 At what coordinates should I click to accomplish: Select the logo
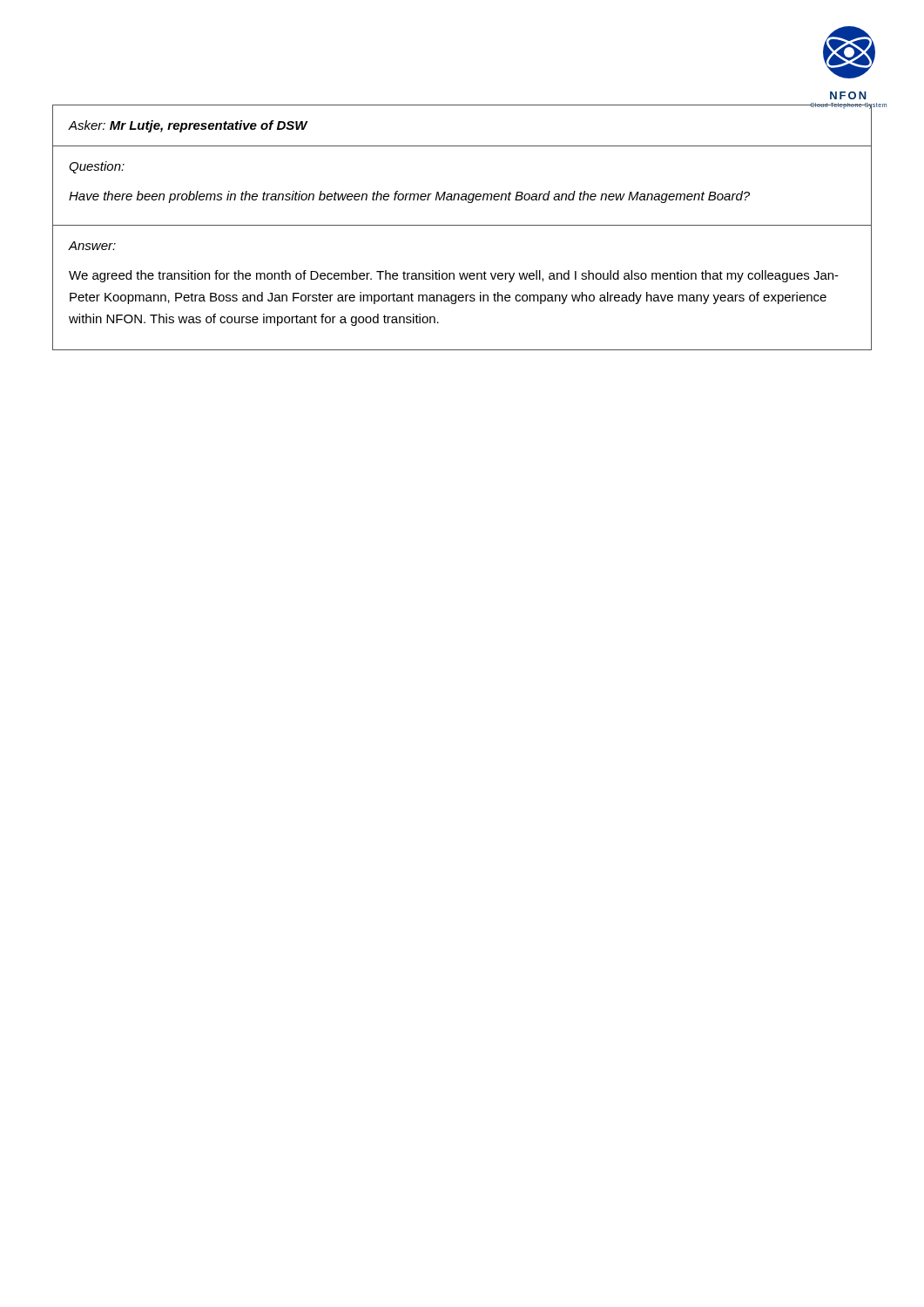click(849, 66)
